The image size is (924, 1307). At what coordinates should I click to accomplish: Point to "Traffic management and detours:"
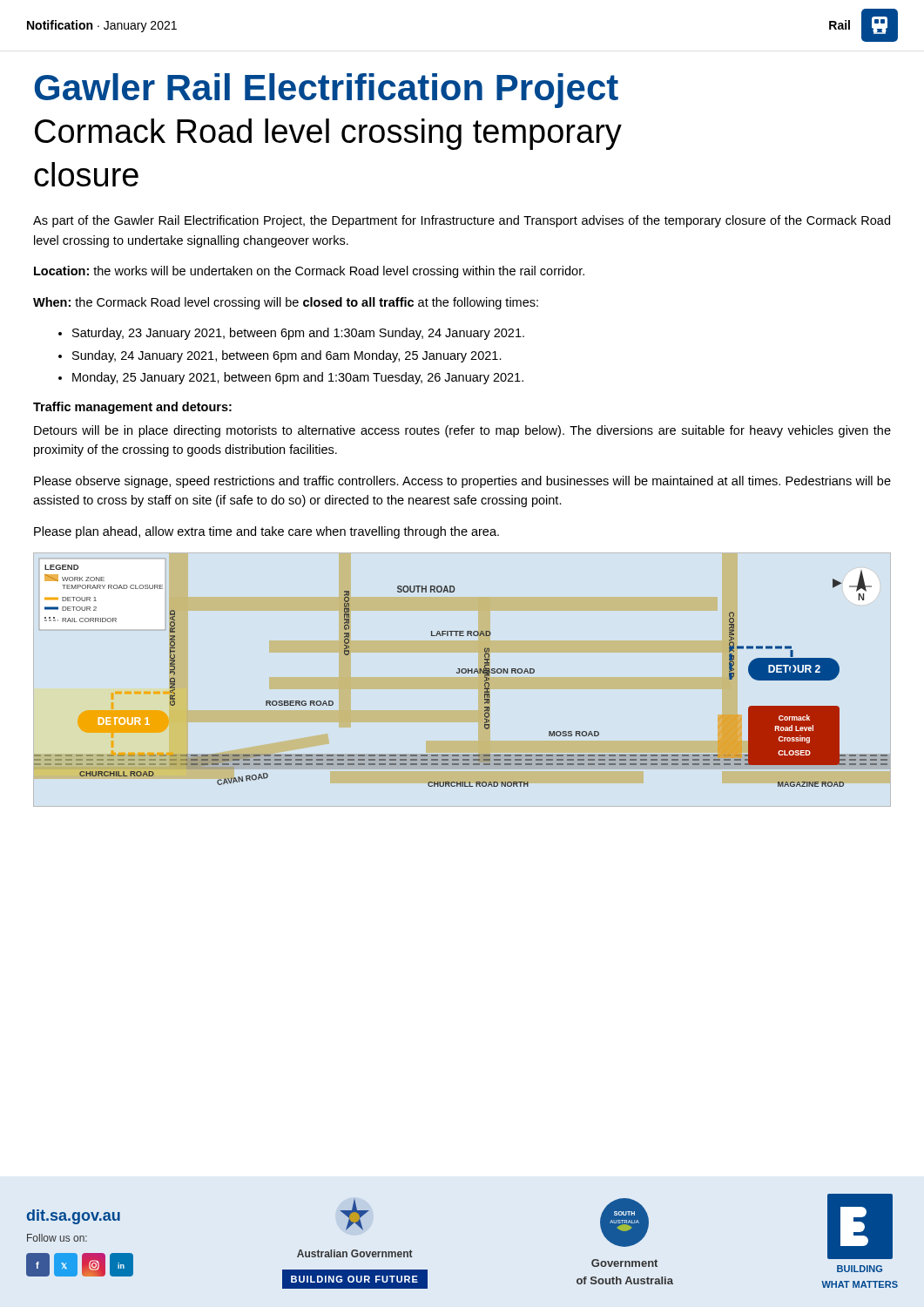[x=133, y=407]
